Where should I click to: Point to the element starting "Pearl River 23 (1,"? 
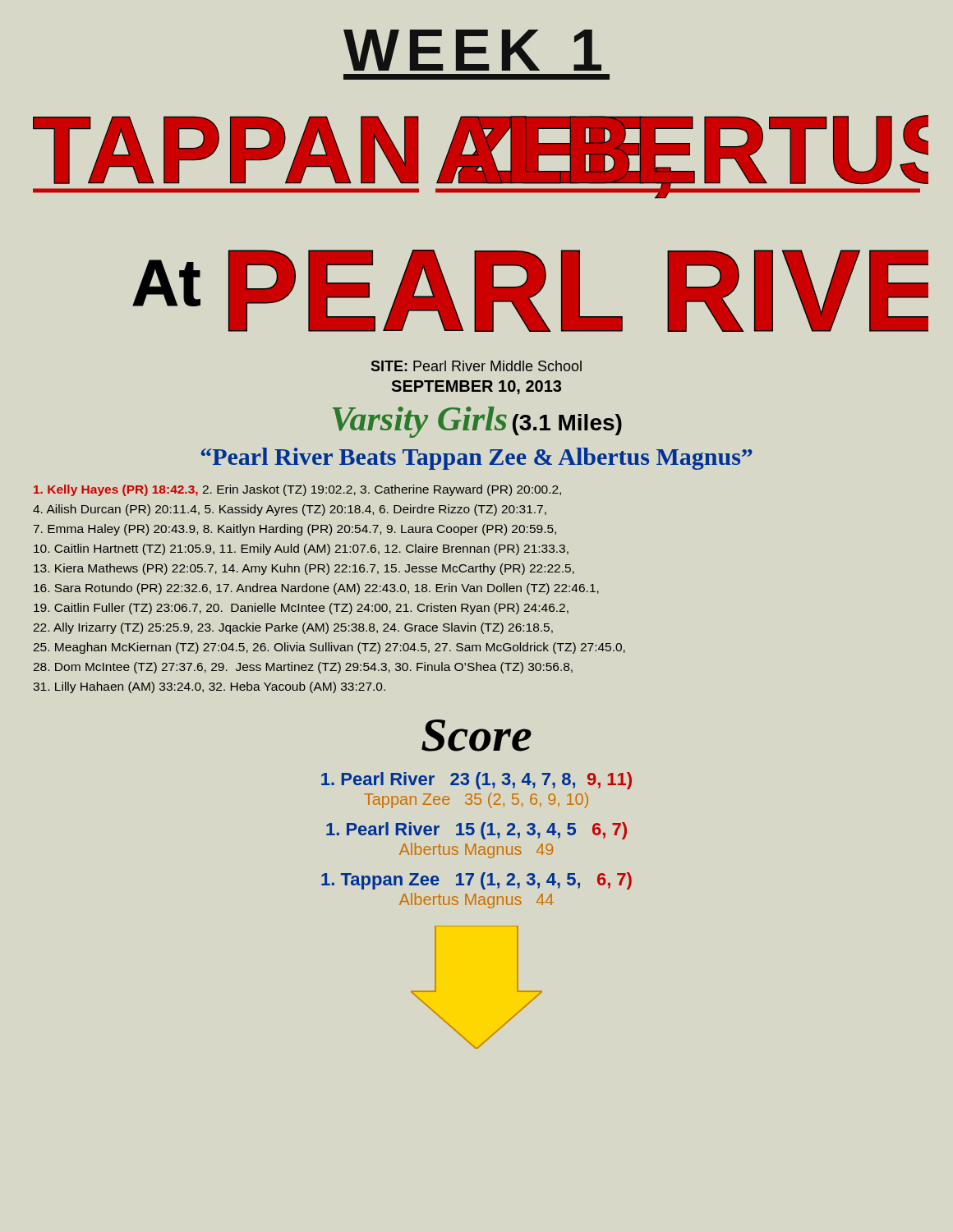(x=476, y=789)
